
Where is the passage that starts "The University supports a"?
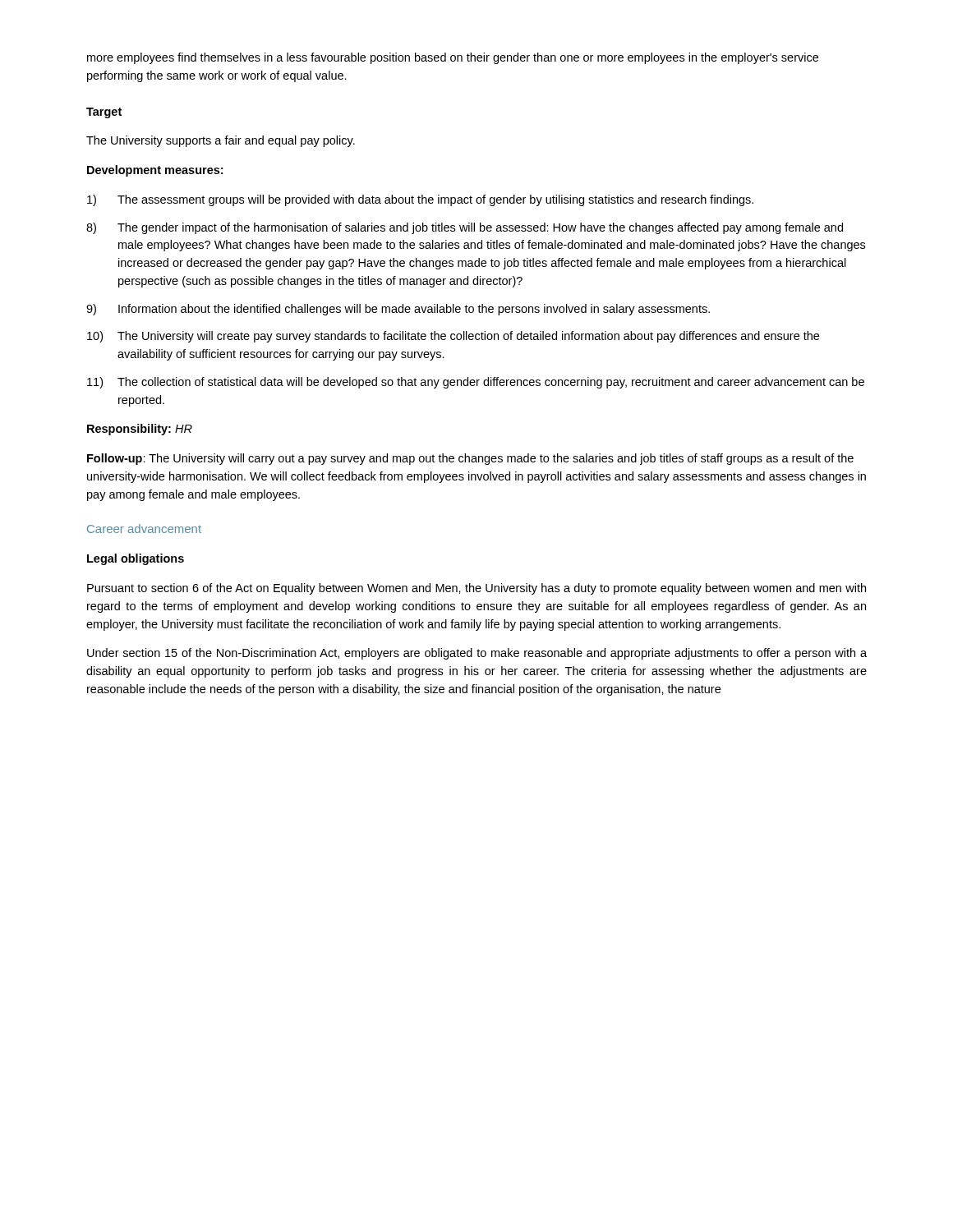[x=221, y=141]
